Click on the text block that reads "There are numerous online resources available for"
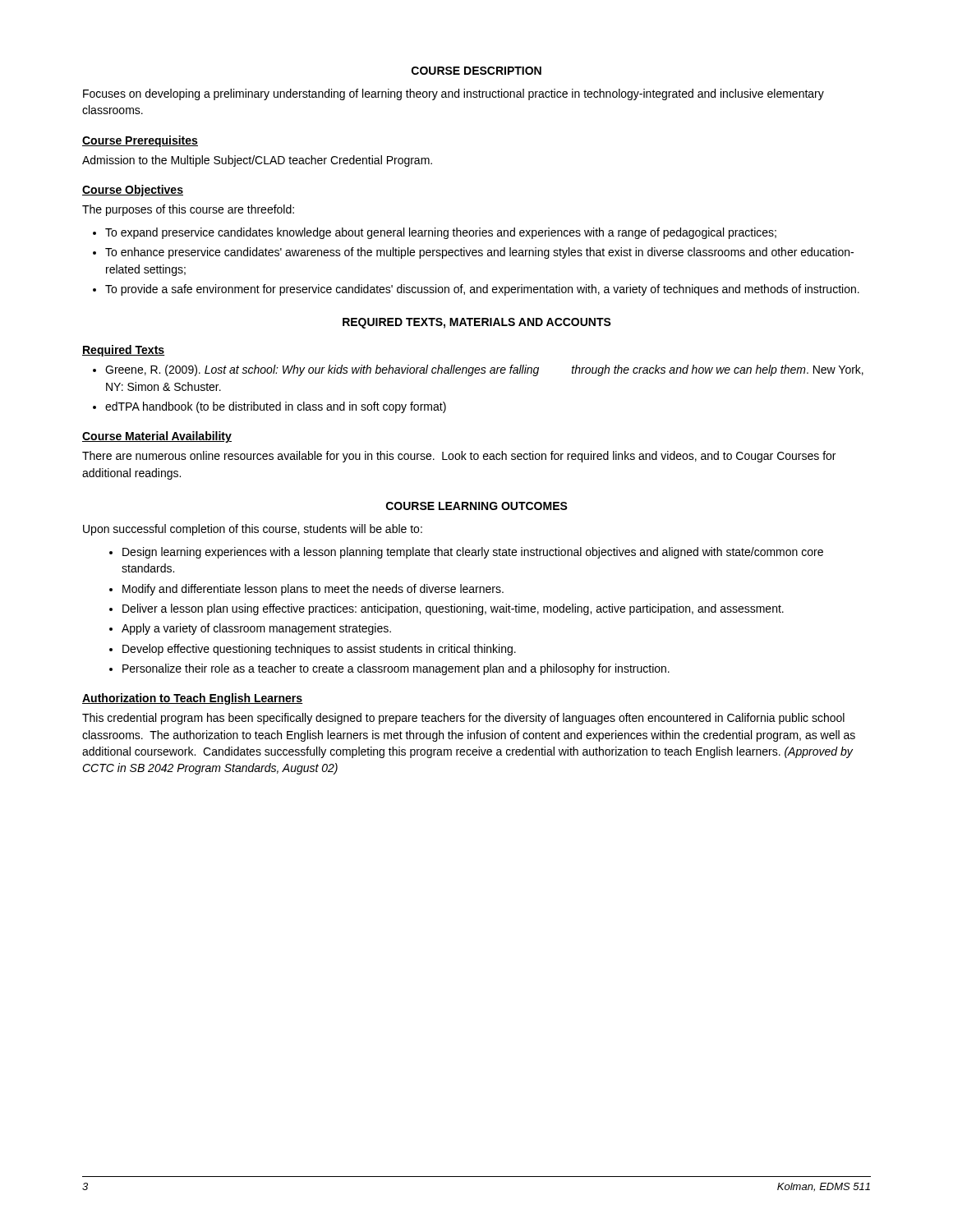The image size is (953, 1232). tap(459, 464)
